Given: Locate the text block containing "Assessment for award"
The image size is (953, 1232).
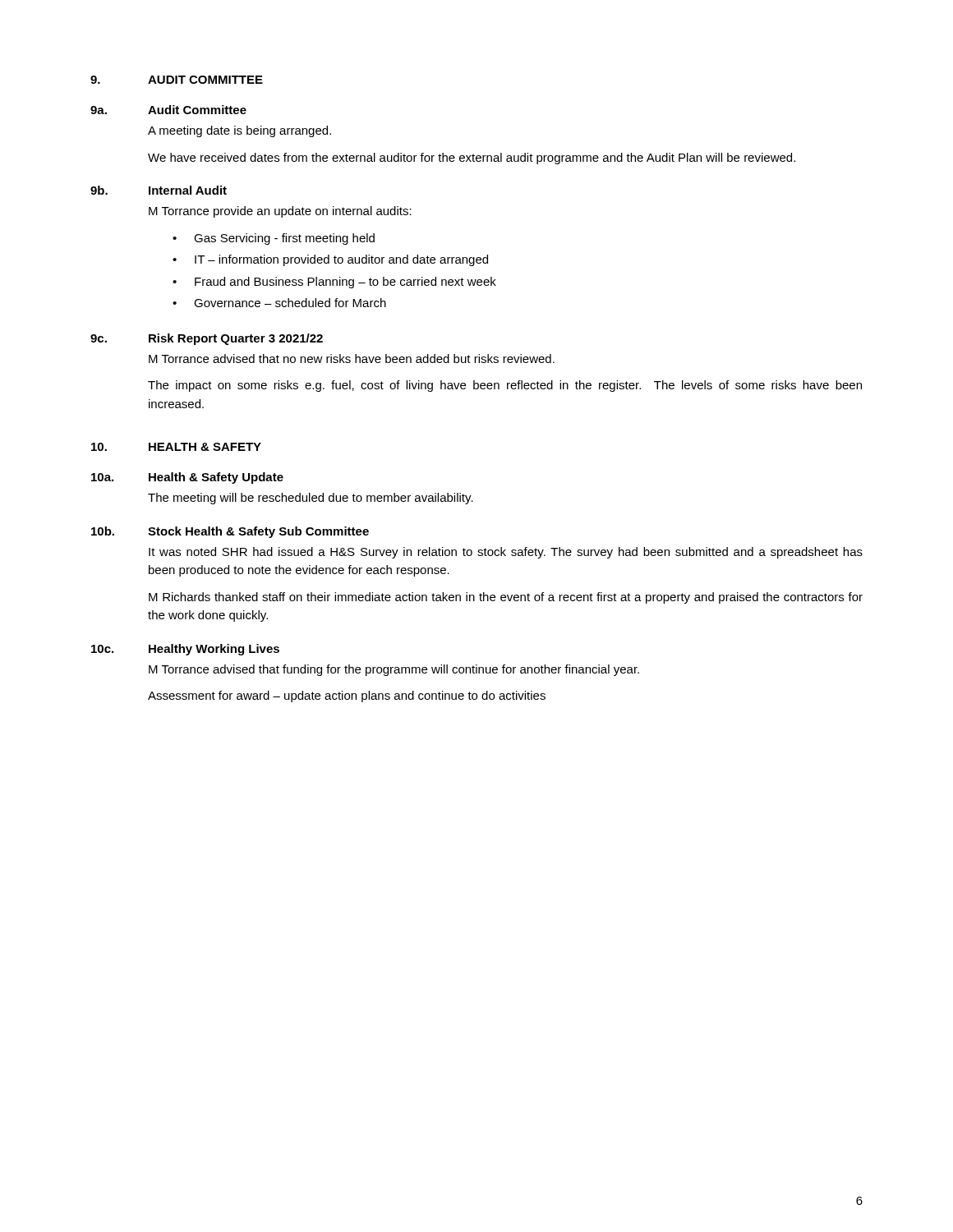Looking at the screenshot, I should [347, 695].
